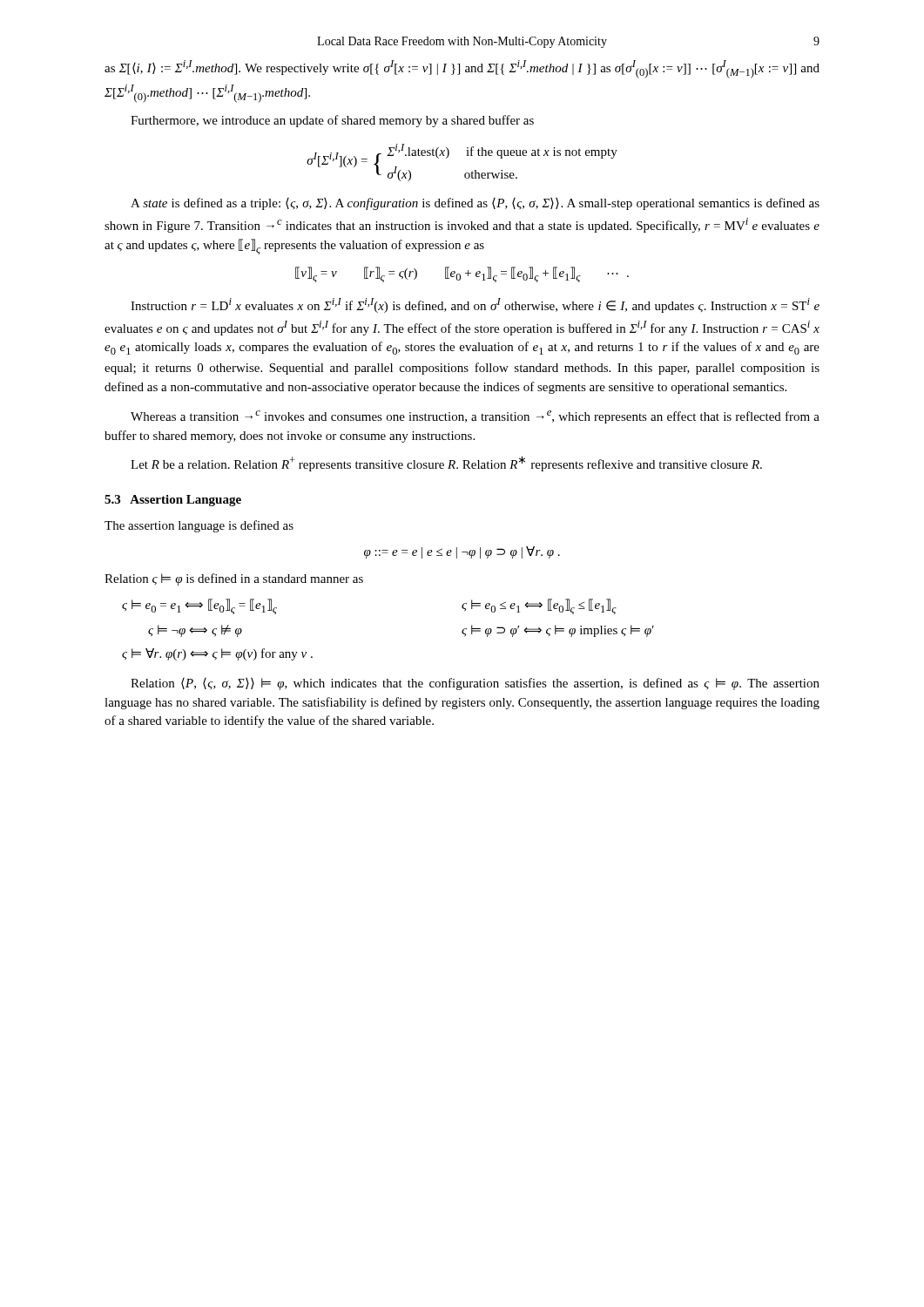
Task: Select the text block containing "Let R be"
Action: click(x=462, y=464)
